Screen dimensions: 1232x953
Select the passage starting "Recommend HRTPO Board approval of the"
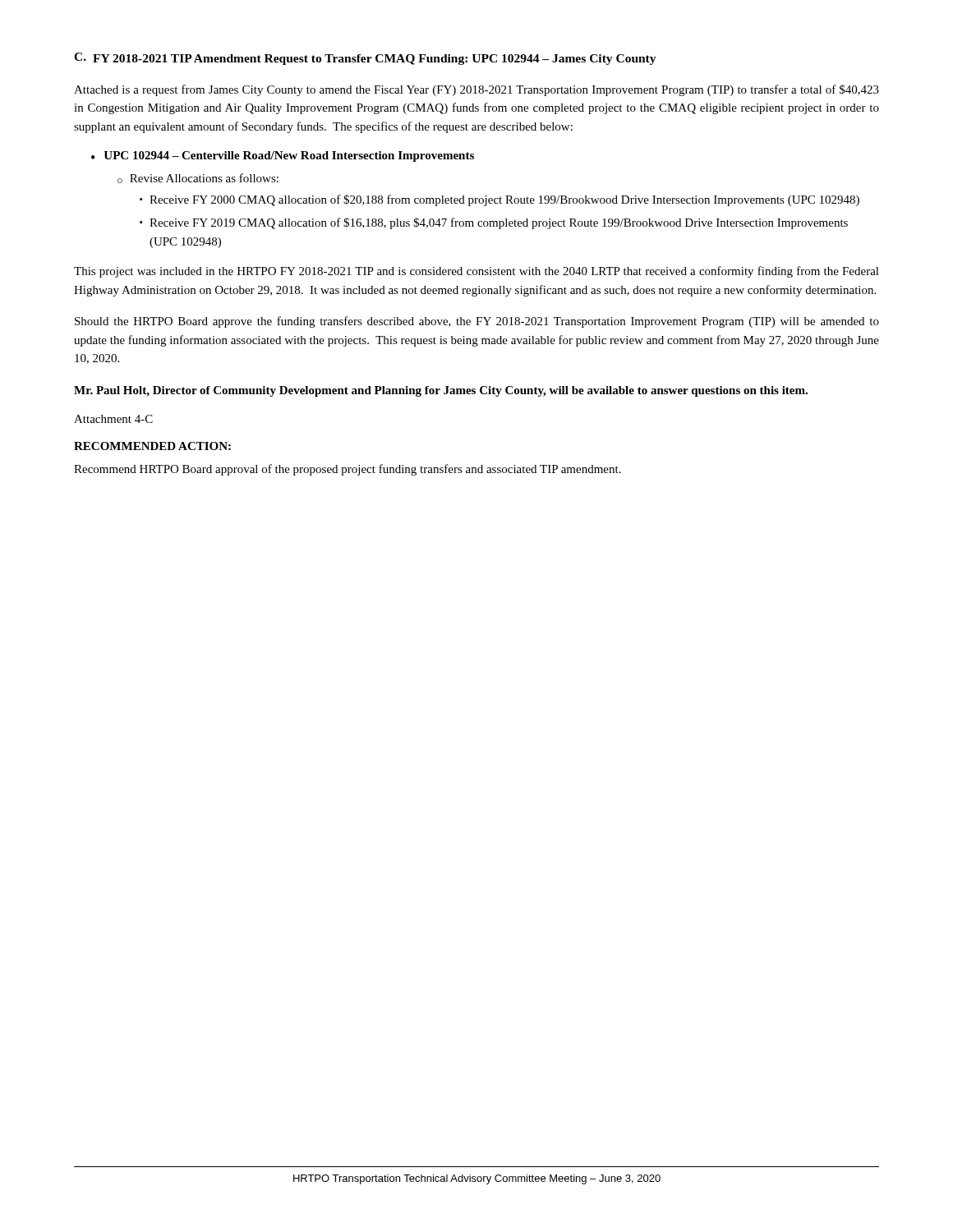tap(348, 469)
